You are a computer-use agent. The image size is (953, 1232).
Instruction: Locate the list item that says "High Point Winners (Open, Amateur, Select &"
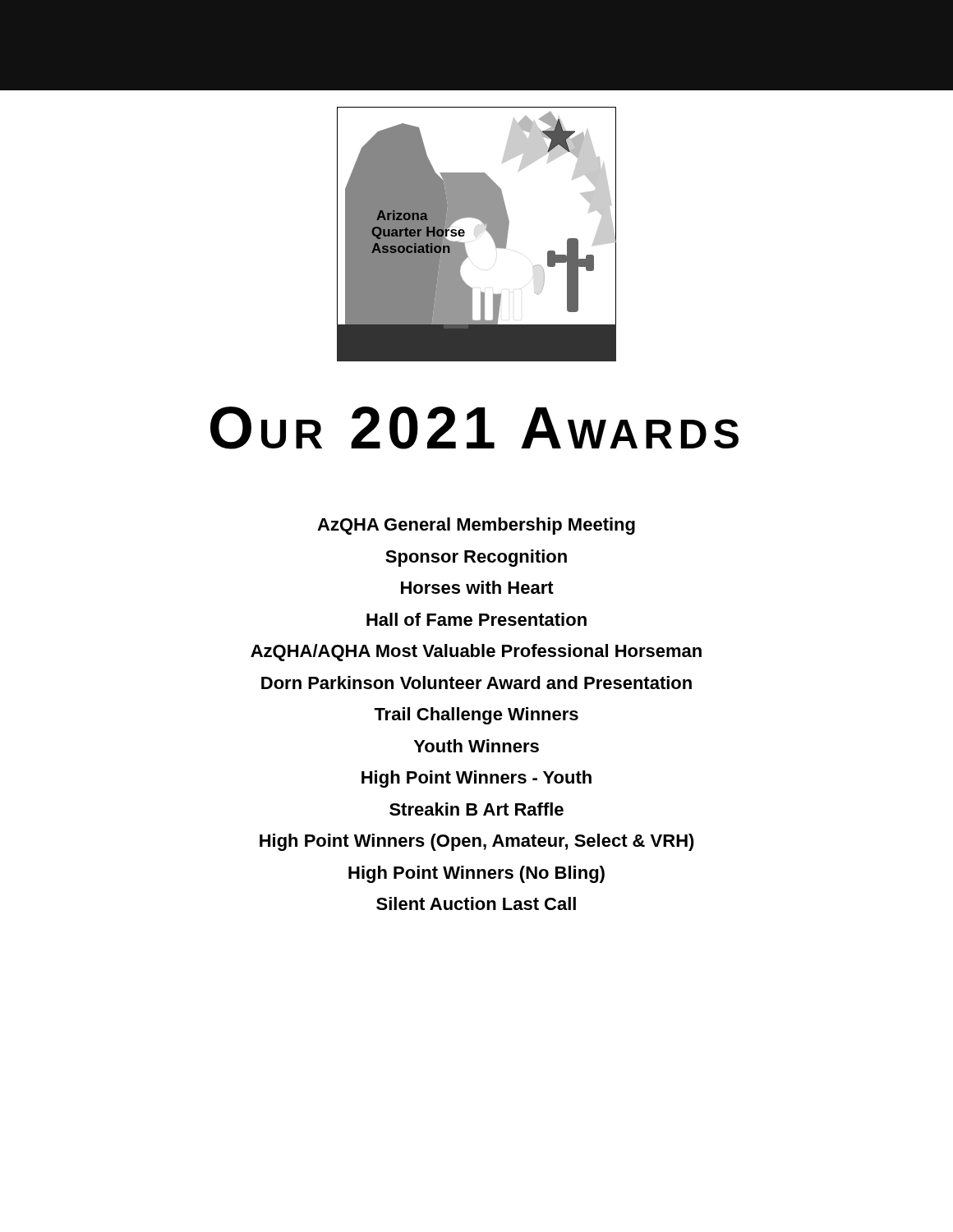coord(476,841)
